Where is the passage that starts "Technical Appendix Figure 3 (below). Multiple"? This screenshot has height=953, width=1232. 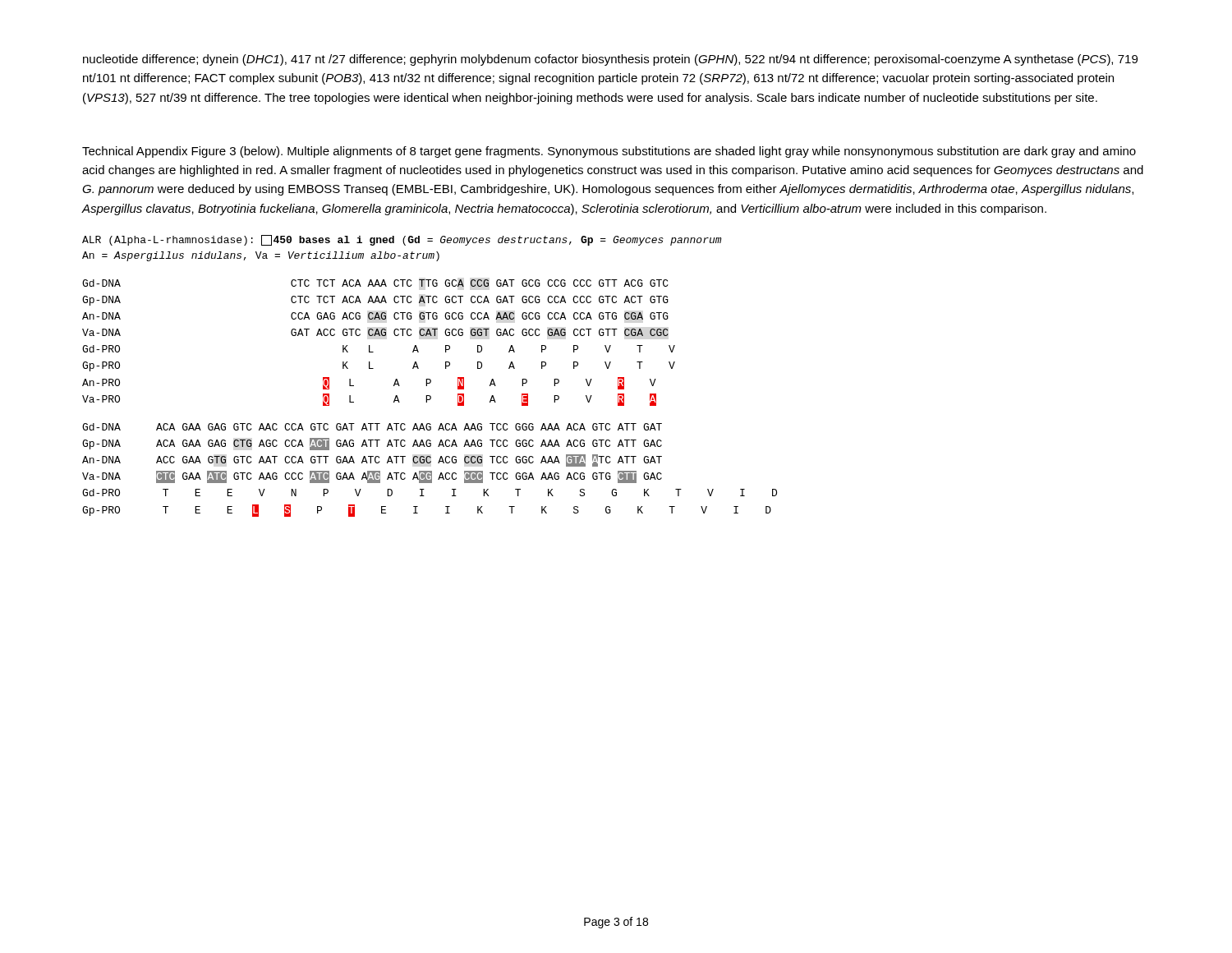coord(613,179)
